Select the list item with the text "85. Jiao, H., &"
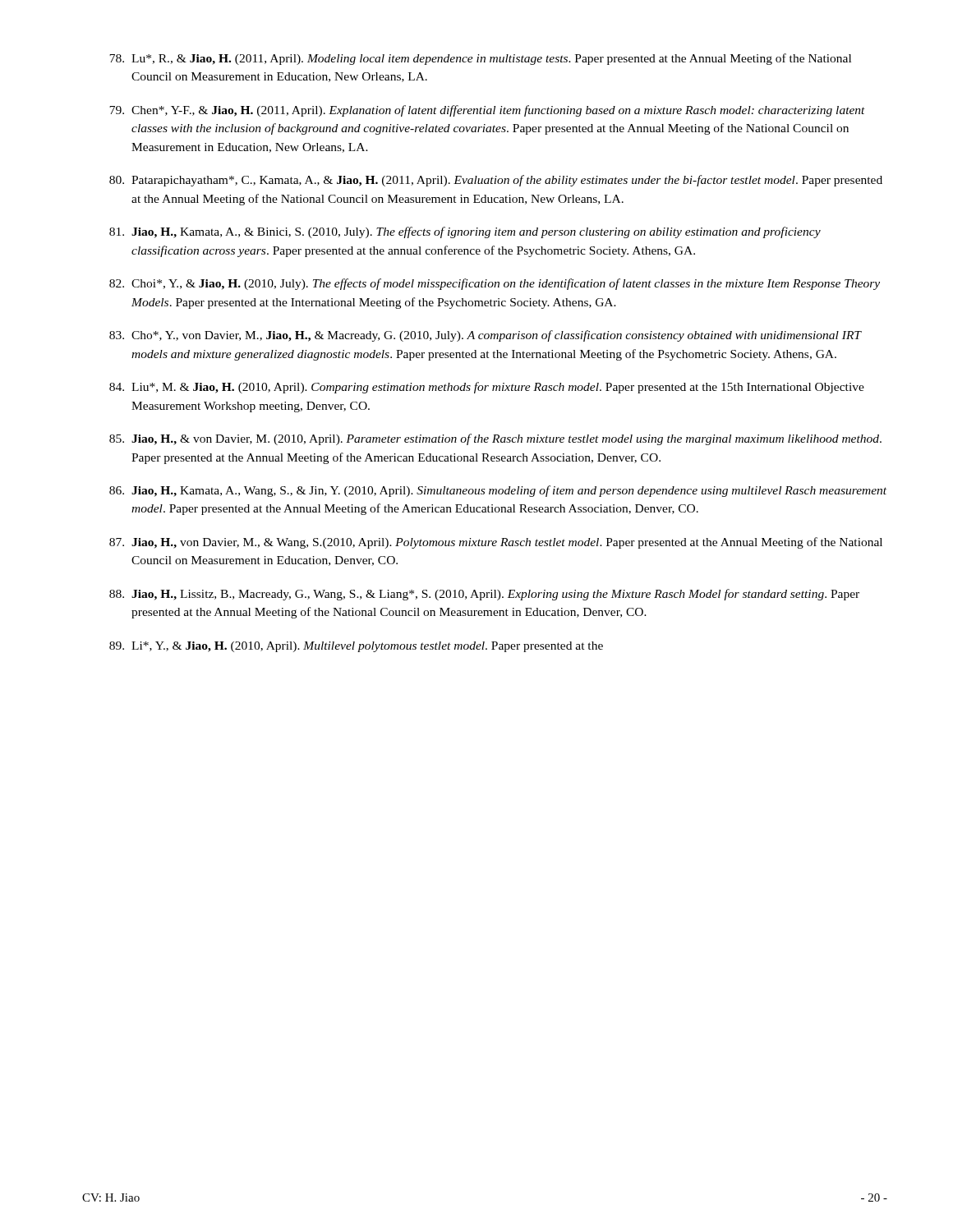 click(485, 448)
